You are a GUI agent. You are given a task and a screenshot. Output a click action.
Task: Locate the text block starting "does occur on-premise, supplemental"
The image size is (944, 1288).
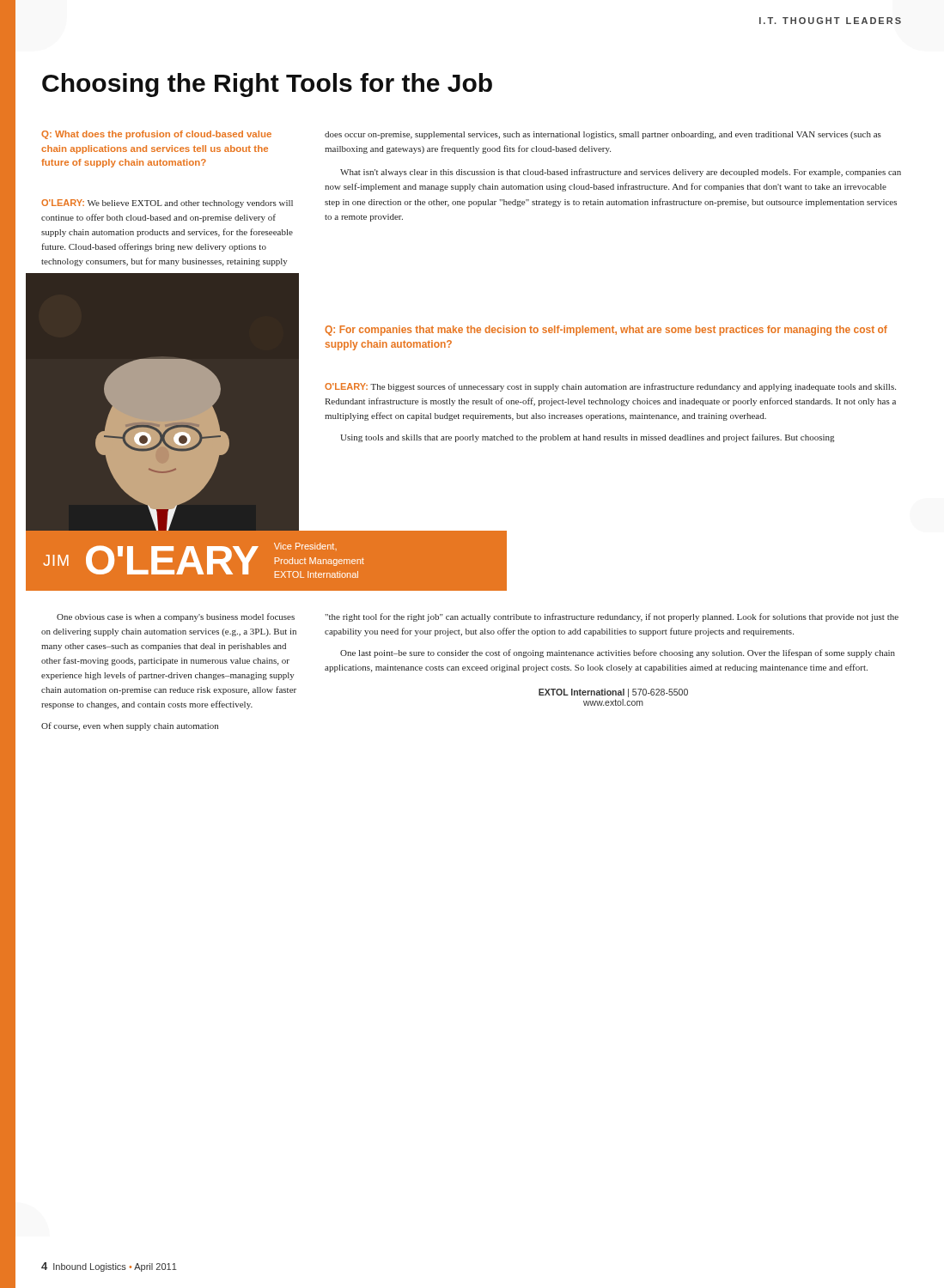[613, 176]
